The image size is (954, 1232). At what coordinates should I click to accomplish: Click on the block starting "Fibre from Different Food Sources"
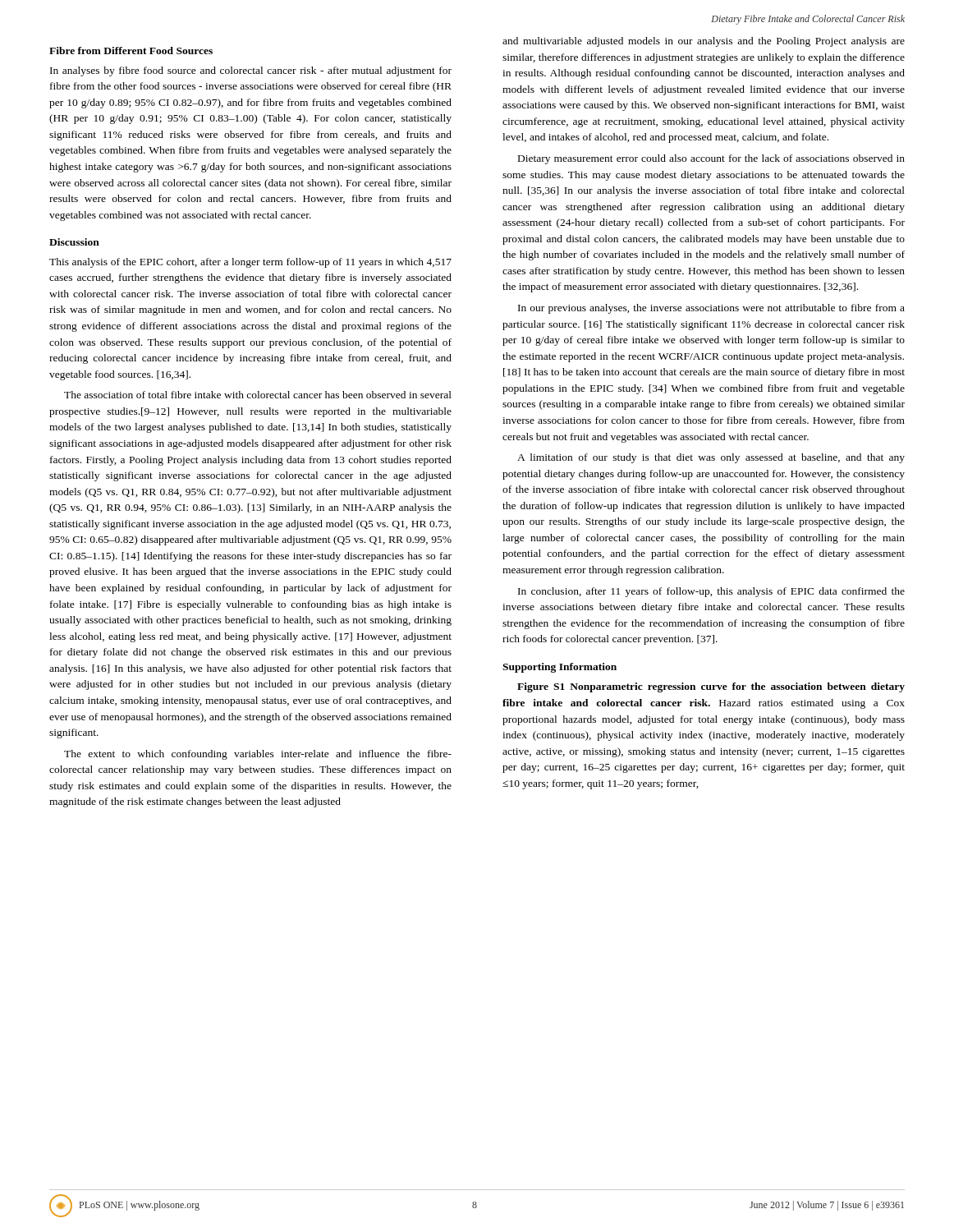pos(131,51)
